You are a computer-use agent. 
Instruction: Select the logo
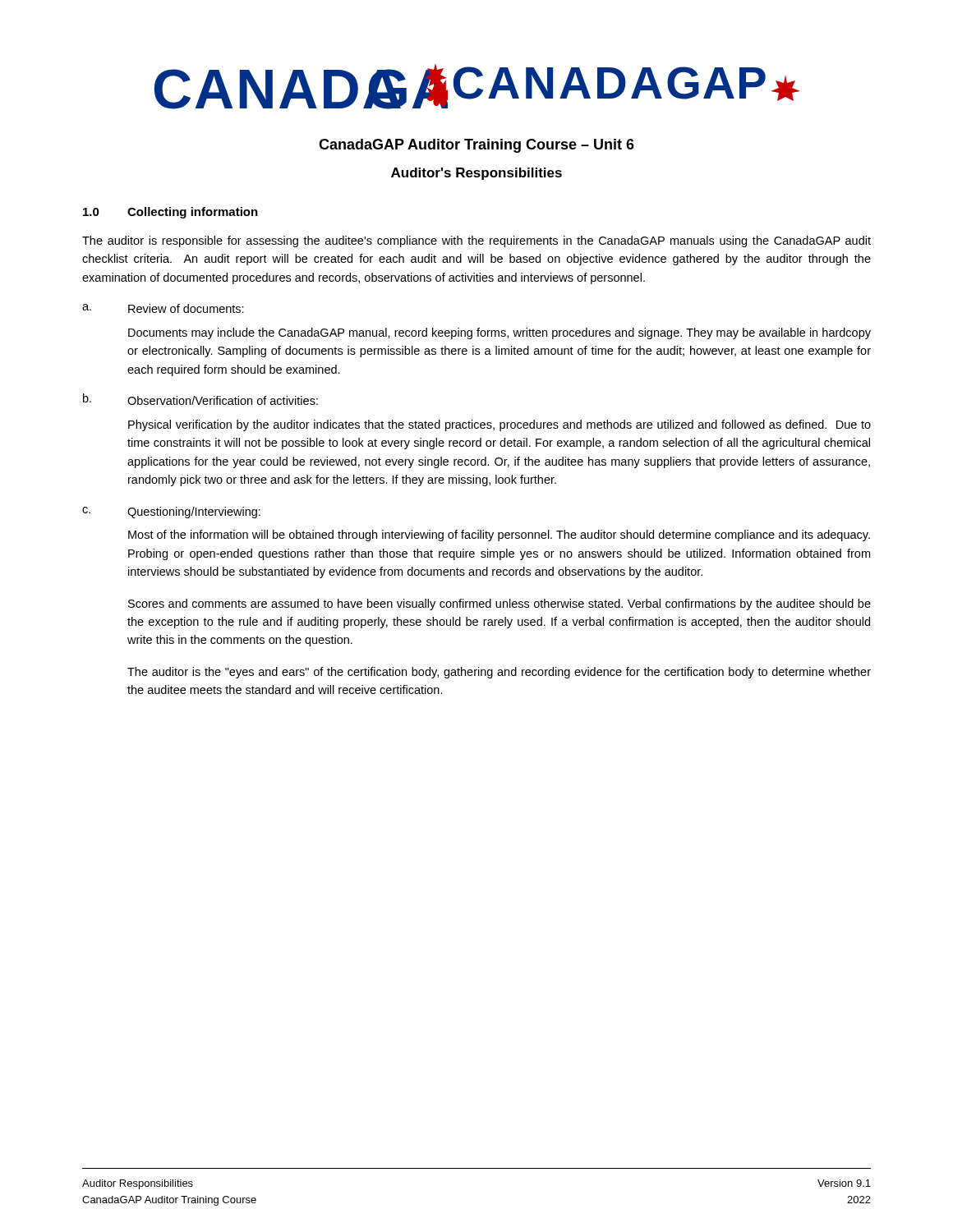coord(476,90)
